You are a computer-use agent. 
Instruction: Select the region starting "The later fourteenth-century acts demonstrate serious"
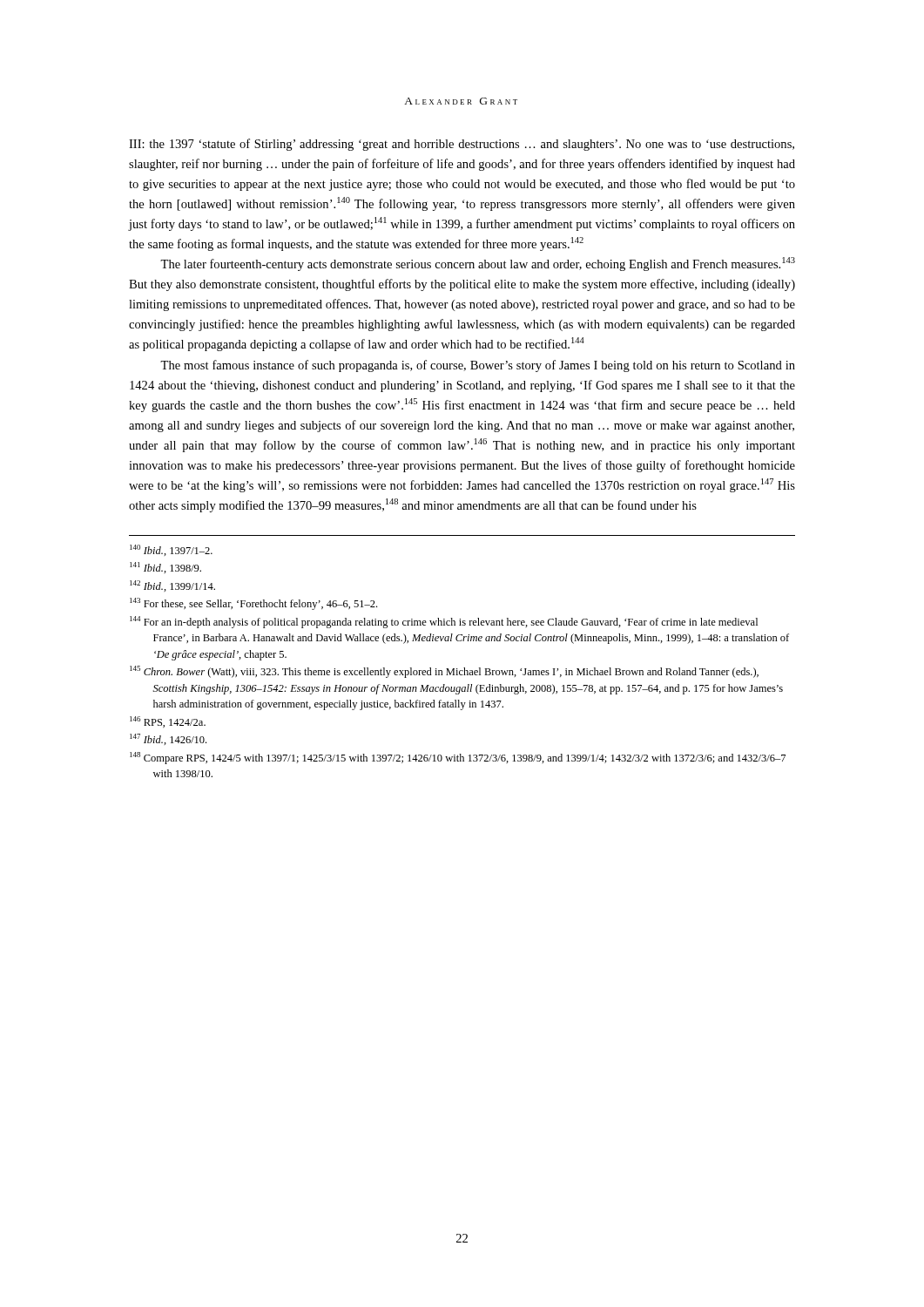[462, 305]
